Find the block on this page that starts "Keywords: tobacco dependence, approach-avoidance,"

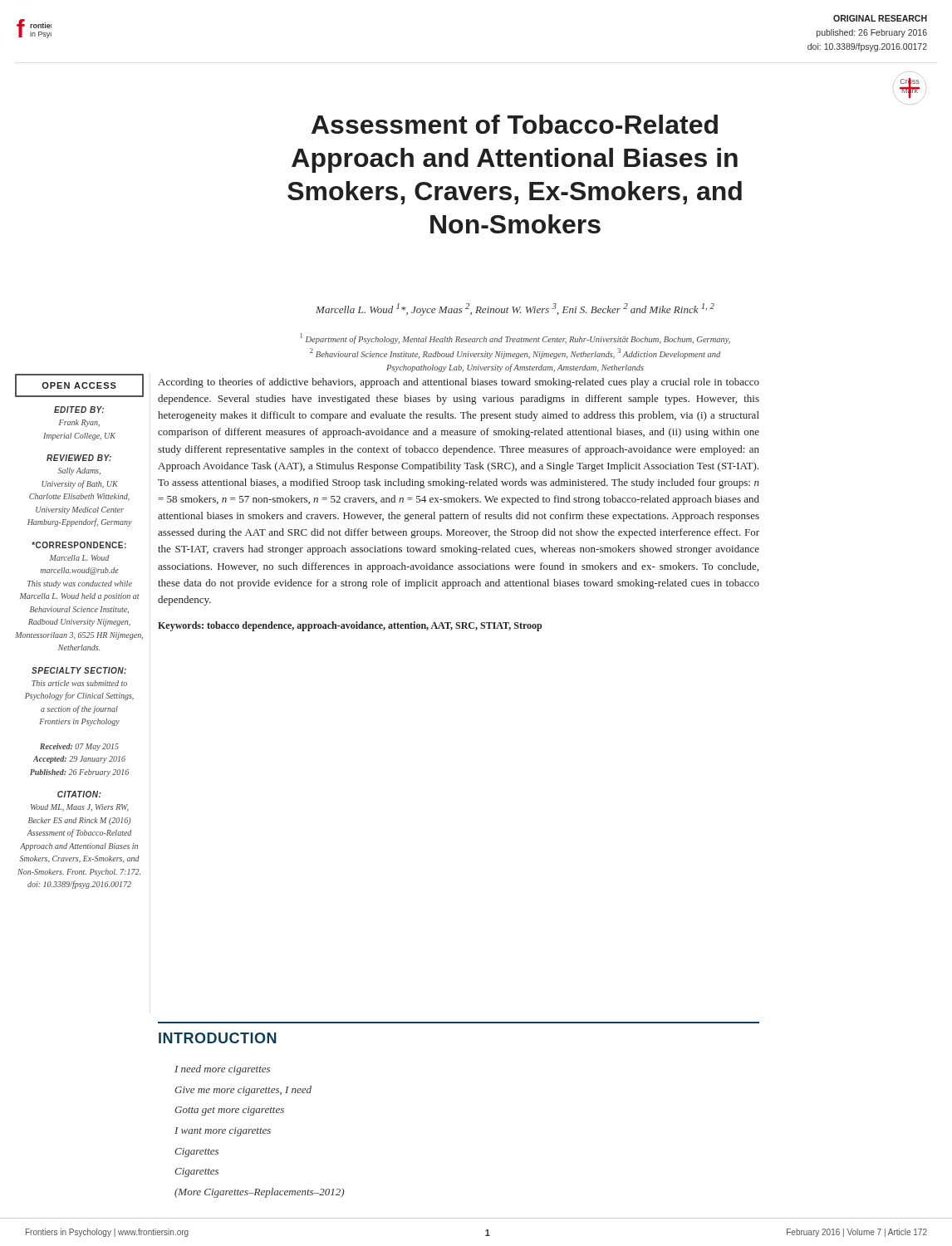click(x=350, y=625)
